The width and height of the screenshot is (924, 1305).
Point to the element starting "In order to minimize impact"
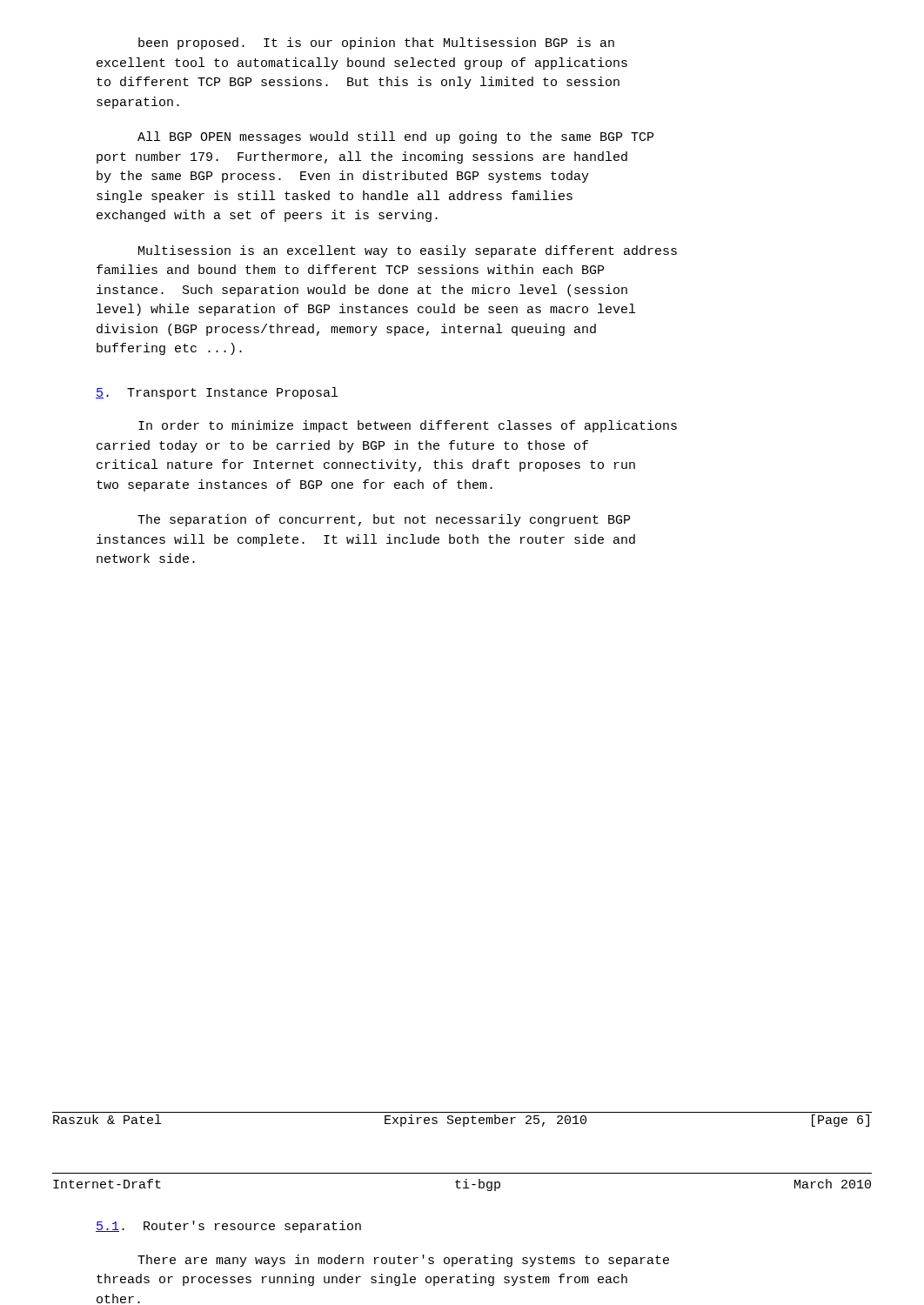(x=387, y=456)
